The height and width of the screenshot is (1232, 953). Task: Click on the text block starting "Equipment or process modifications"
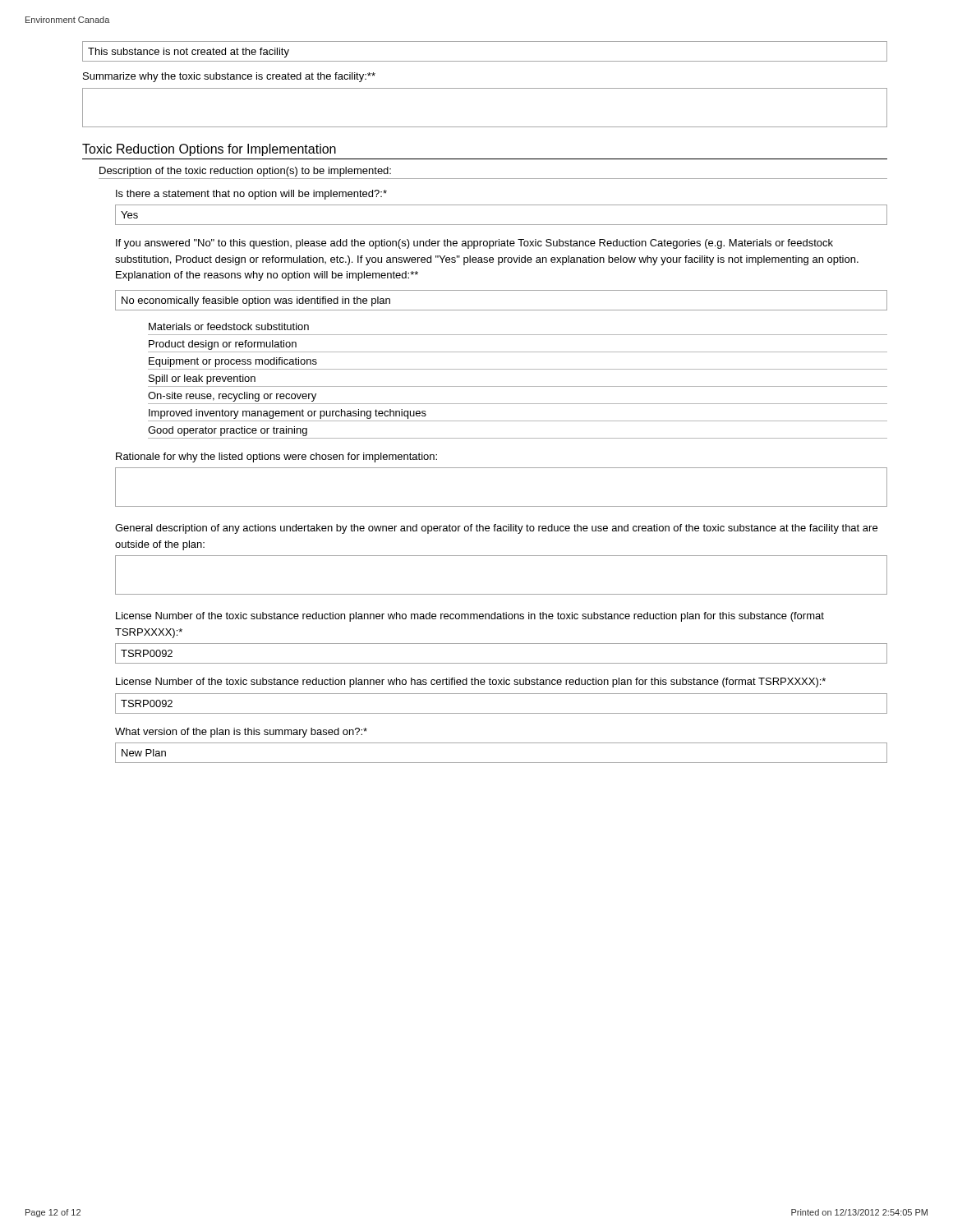[x=232, y=361]
